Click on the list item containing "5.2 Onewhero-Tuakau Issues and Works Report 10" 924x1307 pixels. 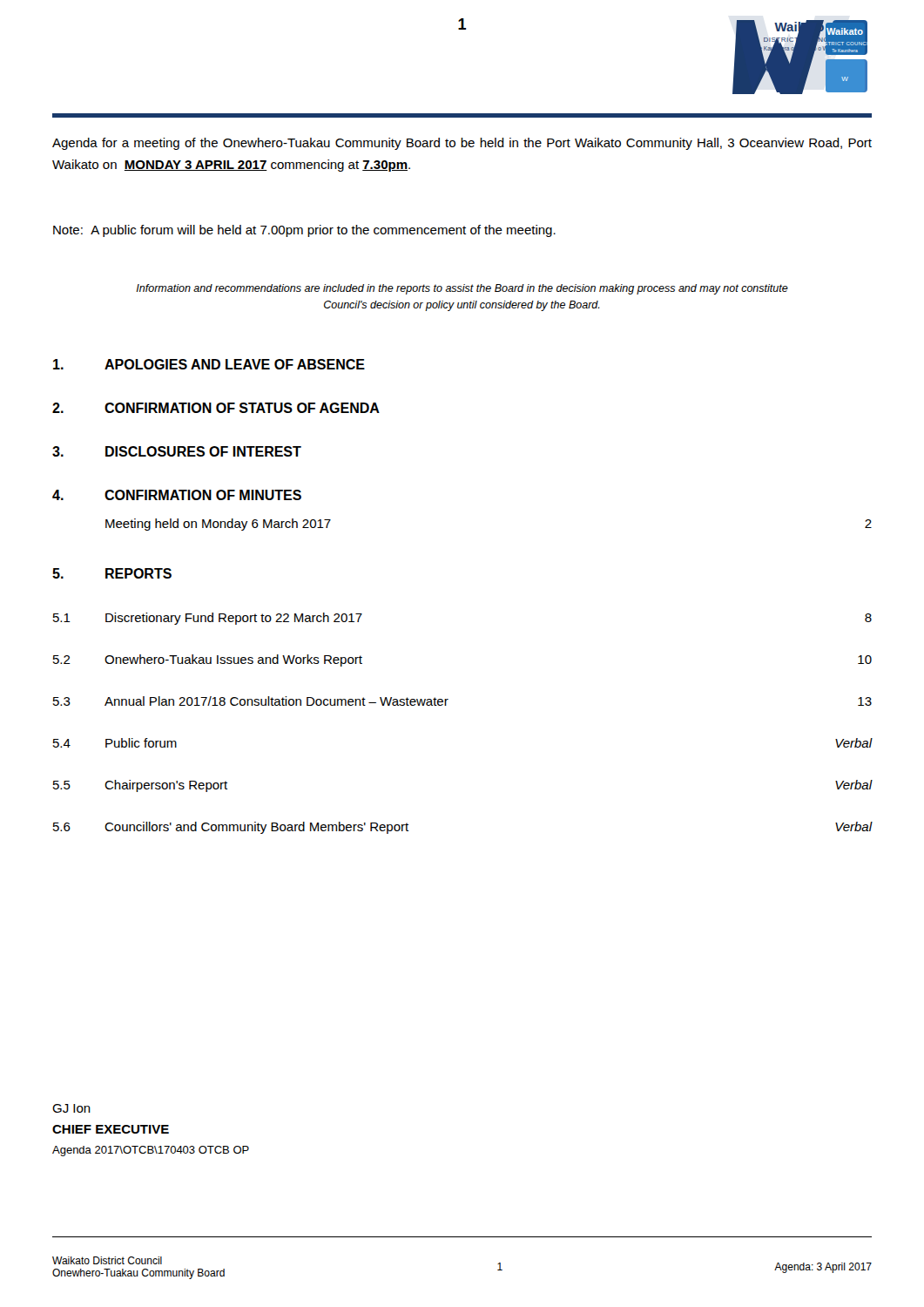pyautogui.click(x=235, y=660)
